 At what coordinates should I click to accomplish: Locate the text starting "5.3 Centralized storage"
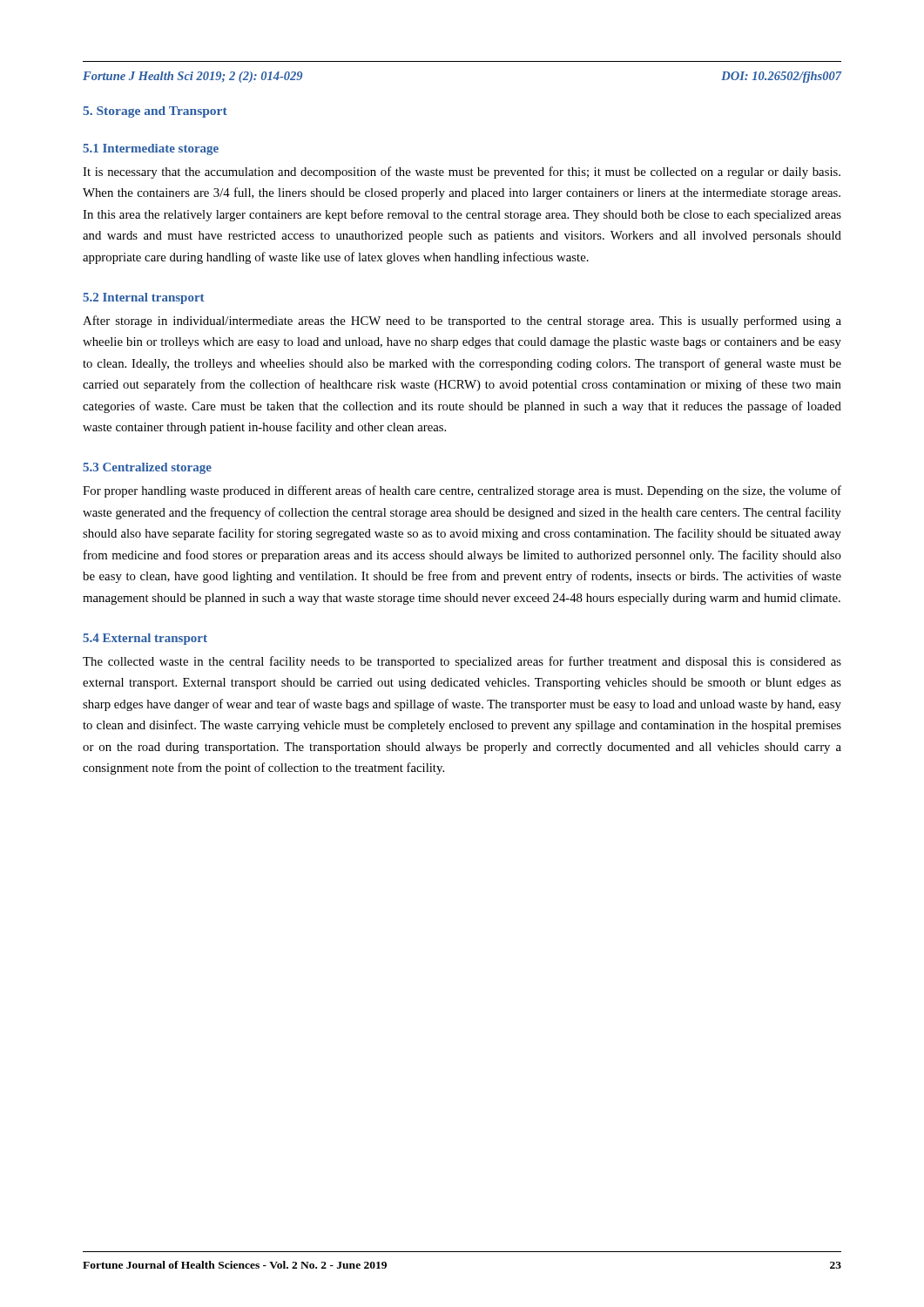pos(147,467)
